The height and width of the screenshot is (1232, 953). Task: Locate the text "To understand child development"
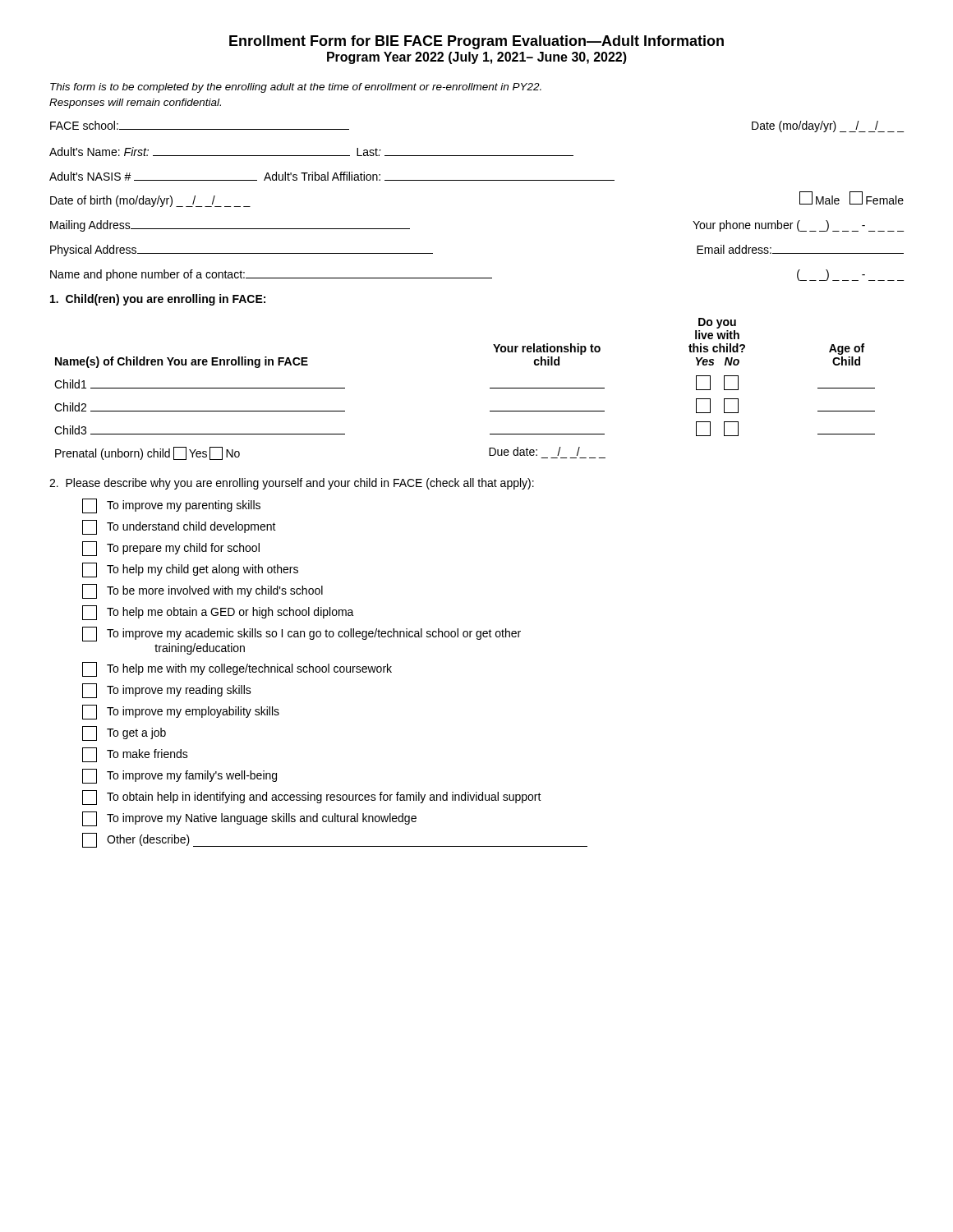pos(179,527)
